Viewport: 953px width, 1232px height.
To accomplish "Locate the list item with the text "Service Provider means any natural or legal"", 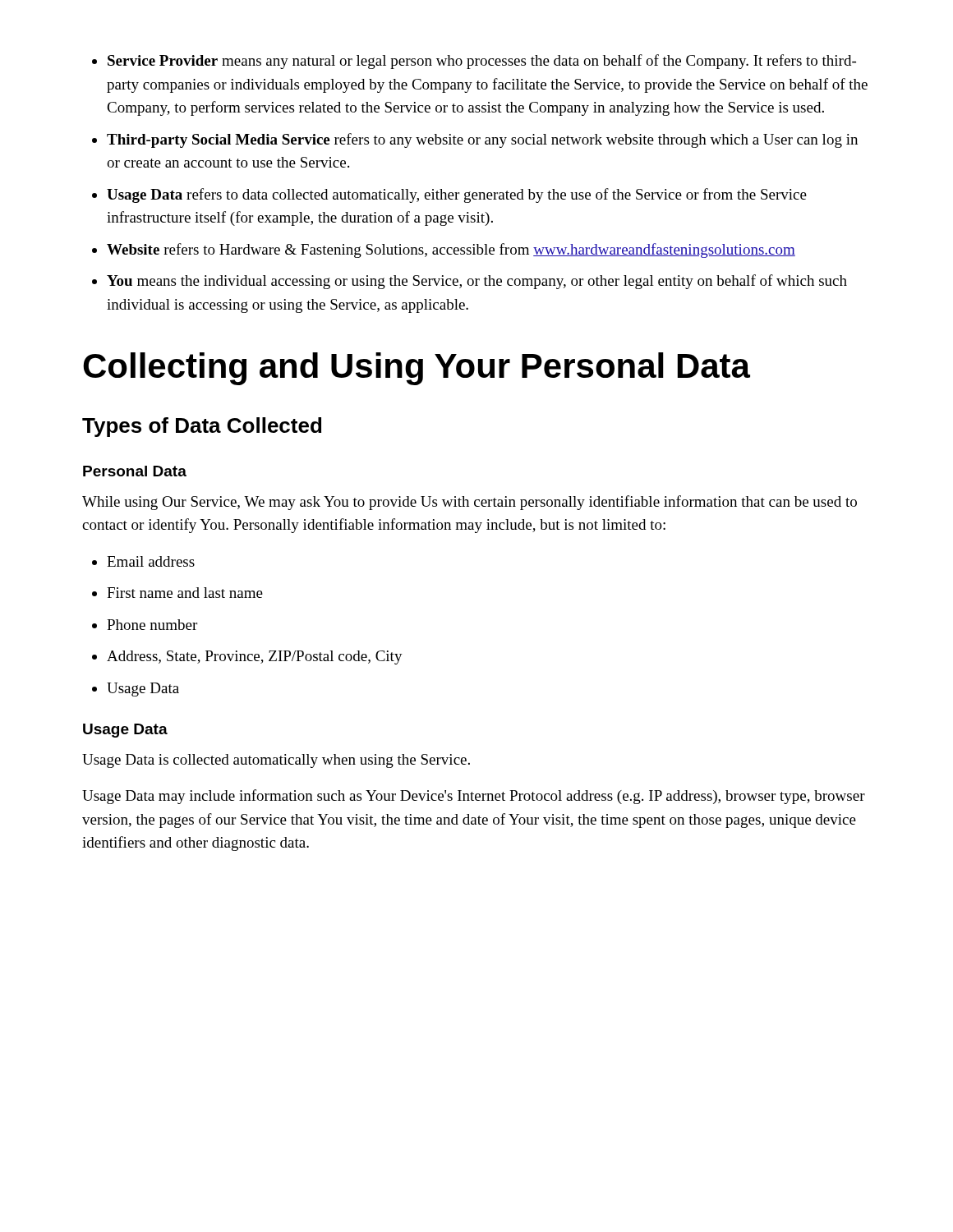I will pyautogui.click(x=489, y=84).
